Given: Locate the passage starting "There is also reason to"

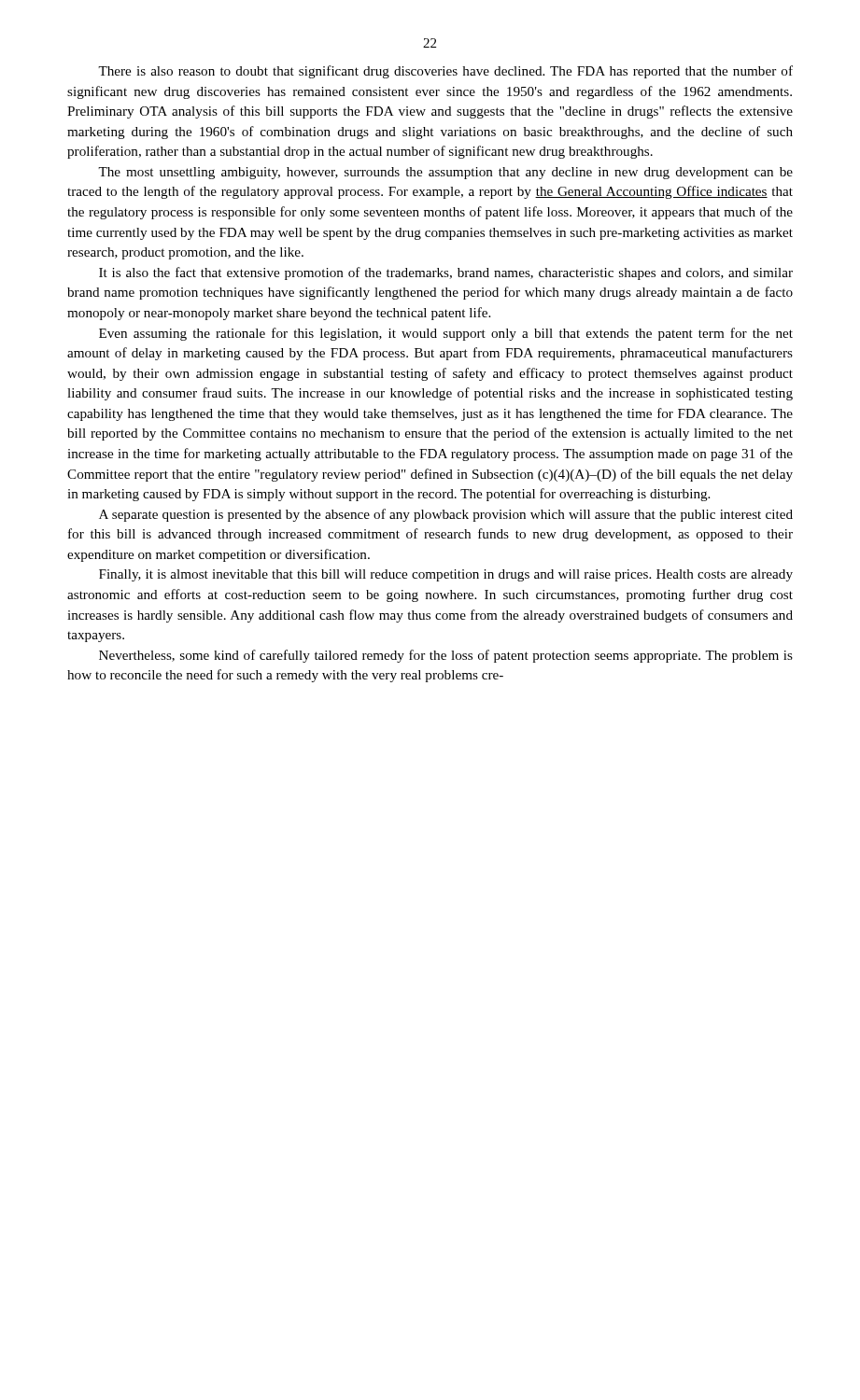Looking at the screenshot, I should click(x=430, y=373).
